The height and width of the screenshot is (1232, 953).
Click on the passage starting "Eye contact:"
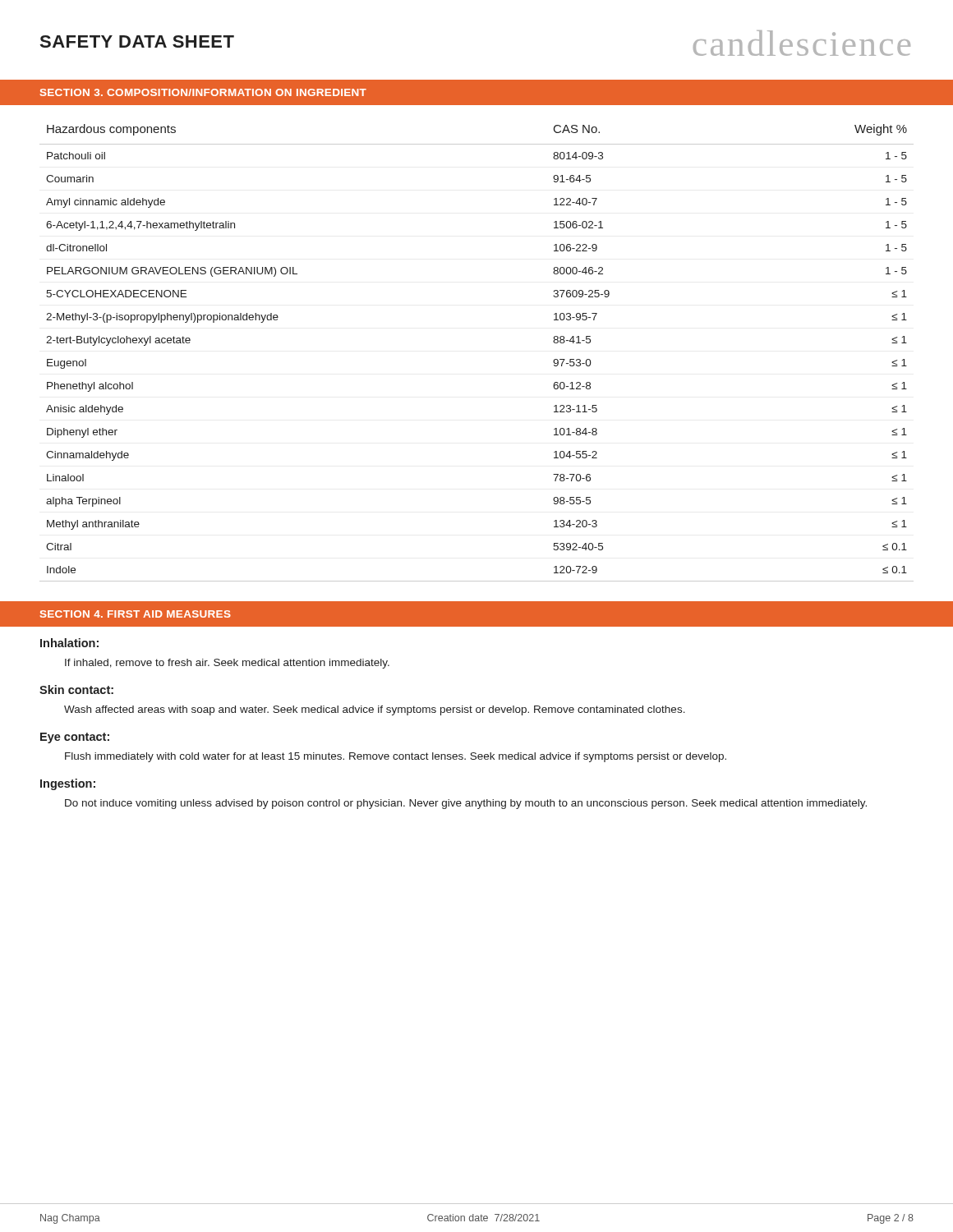pyautogui.click(x=75, y=737)
